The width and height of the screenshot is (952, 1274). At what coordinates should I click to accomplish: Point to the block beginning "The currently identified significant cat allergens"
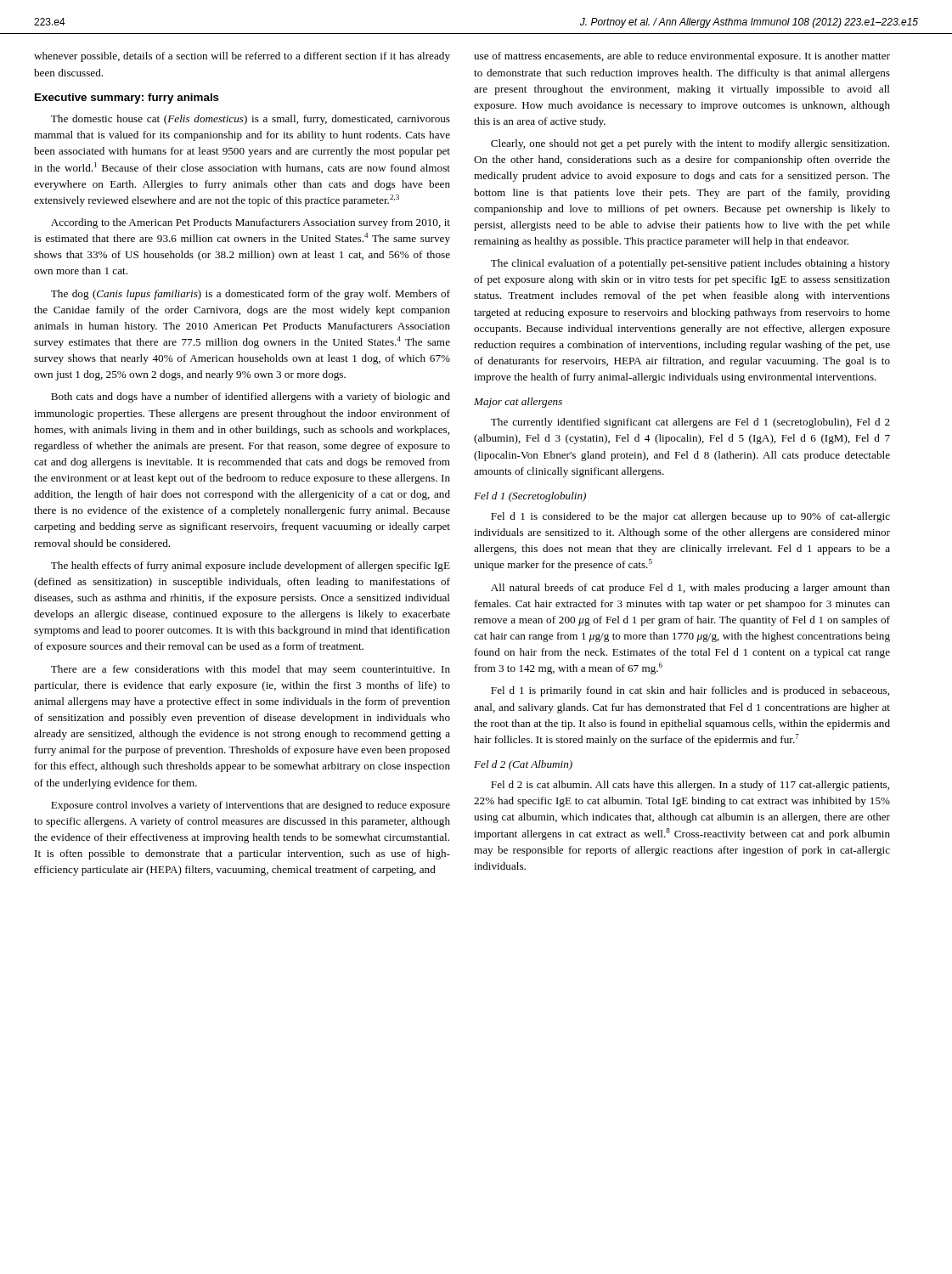pyautogui.click(x=682, y=446)
